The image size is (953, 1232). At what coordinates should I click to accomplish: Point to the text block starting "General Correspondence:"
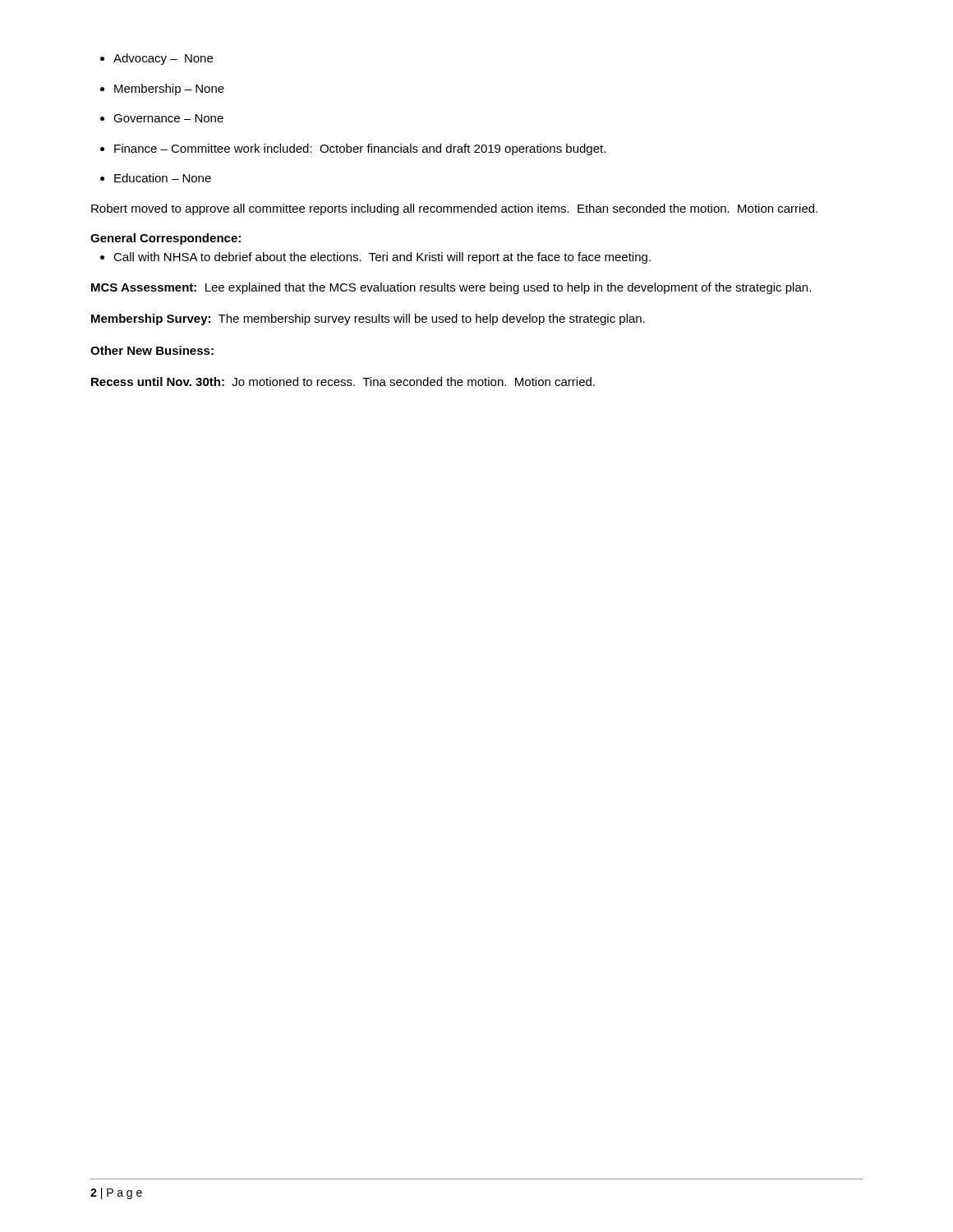pyautogui.click(x=166, y=238)
